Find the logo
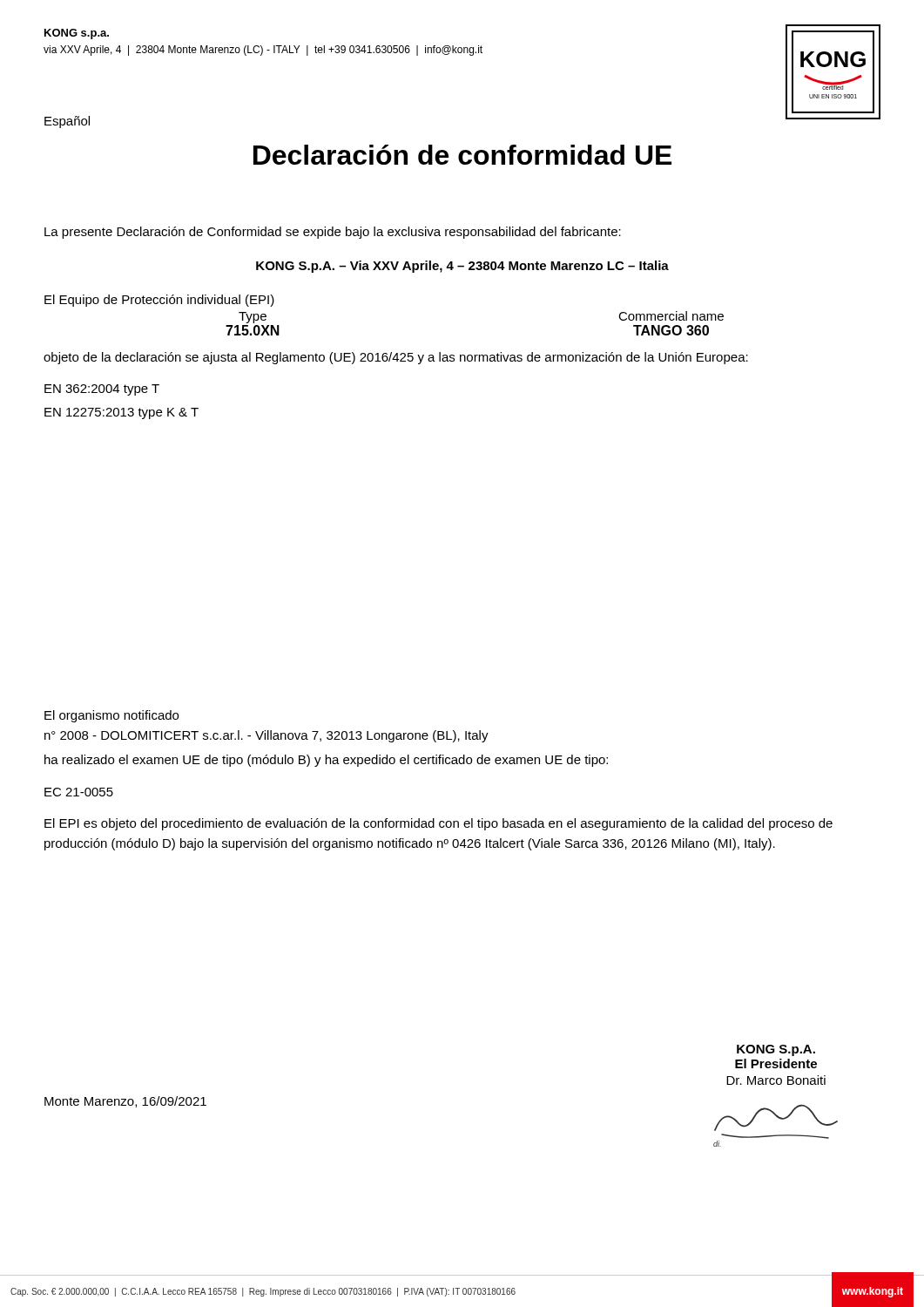Image resolution: width=924 pixels, height=1307 pixels. coord(833,72)
